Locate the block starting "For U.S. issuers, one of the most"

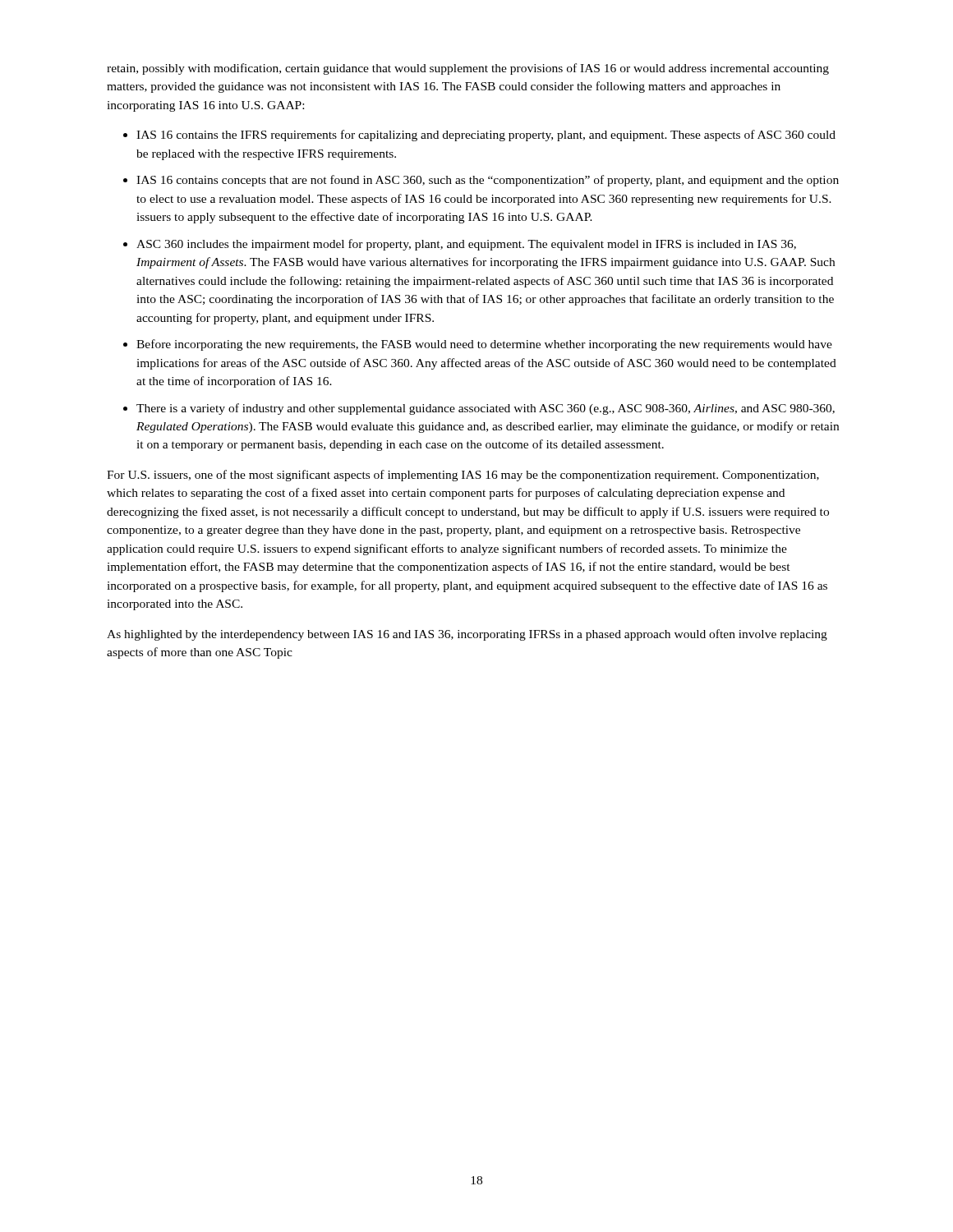[x=468, y=539]
